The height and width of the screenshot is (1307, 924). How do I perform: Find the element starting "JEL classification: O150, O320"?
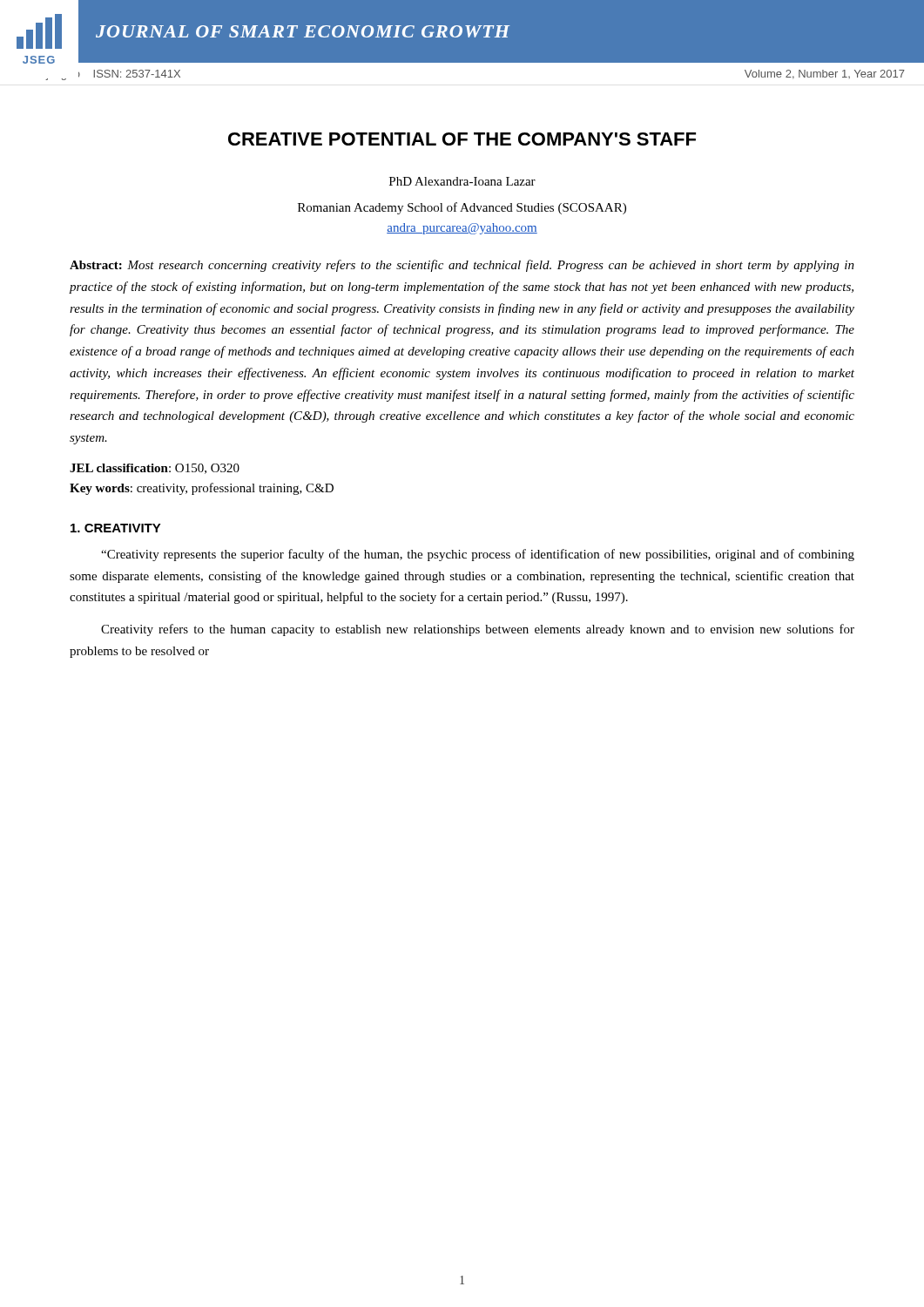155,468
